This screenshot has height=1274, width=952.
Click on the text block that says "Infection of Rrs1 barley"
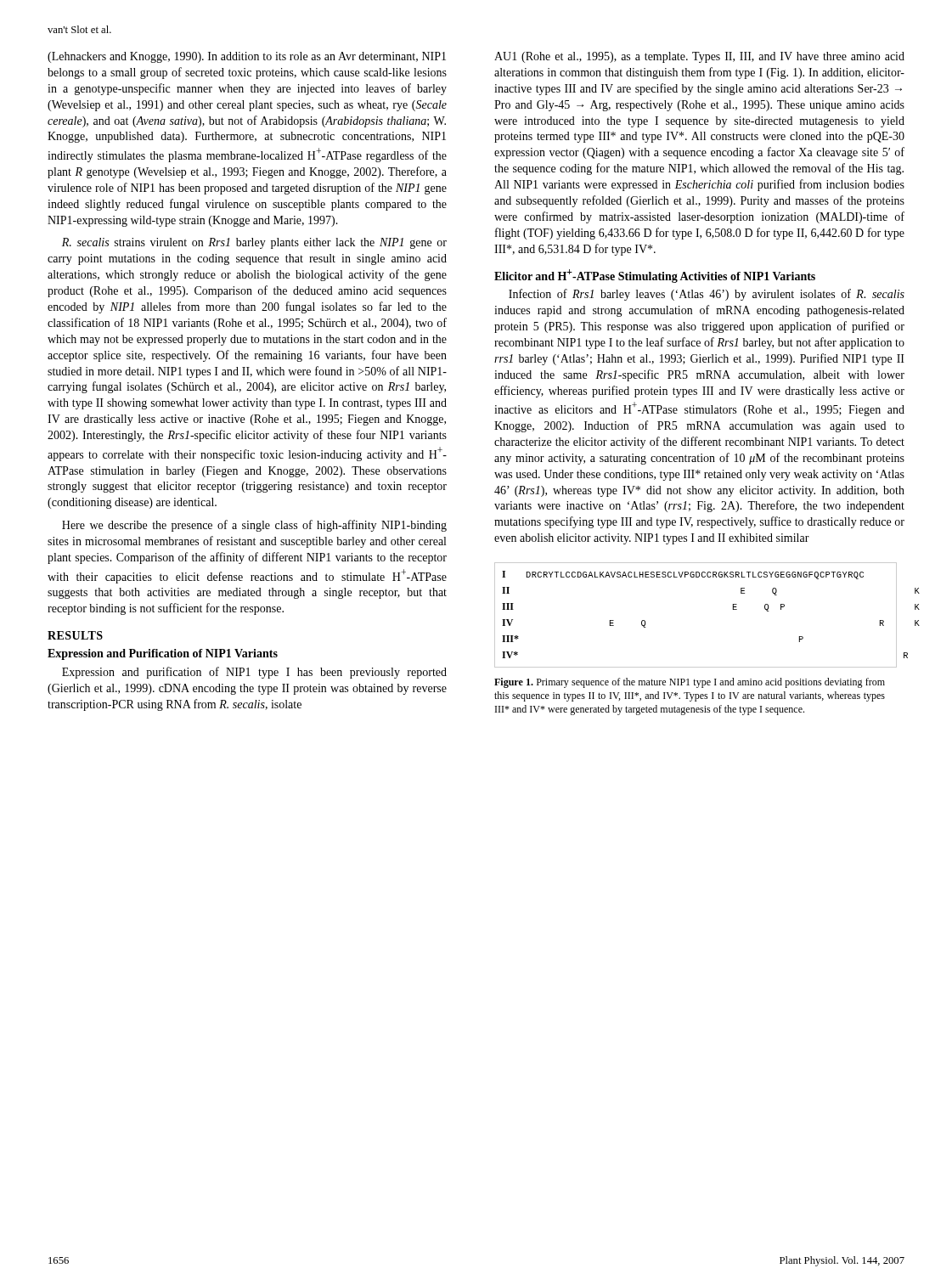[699, 417]
